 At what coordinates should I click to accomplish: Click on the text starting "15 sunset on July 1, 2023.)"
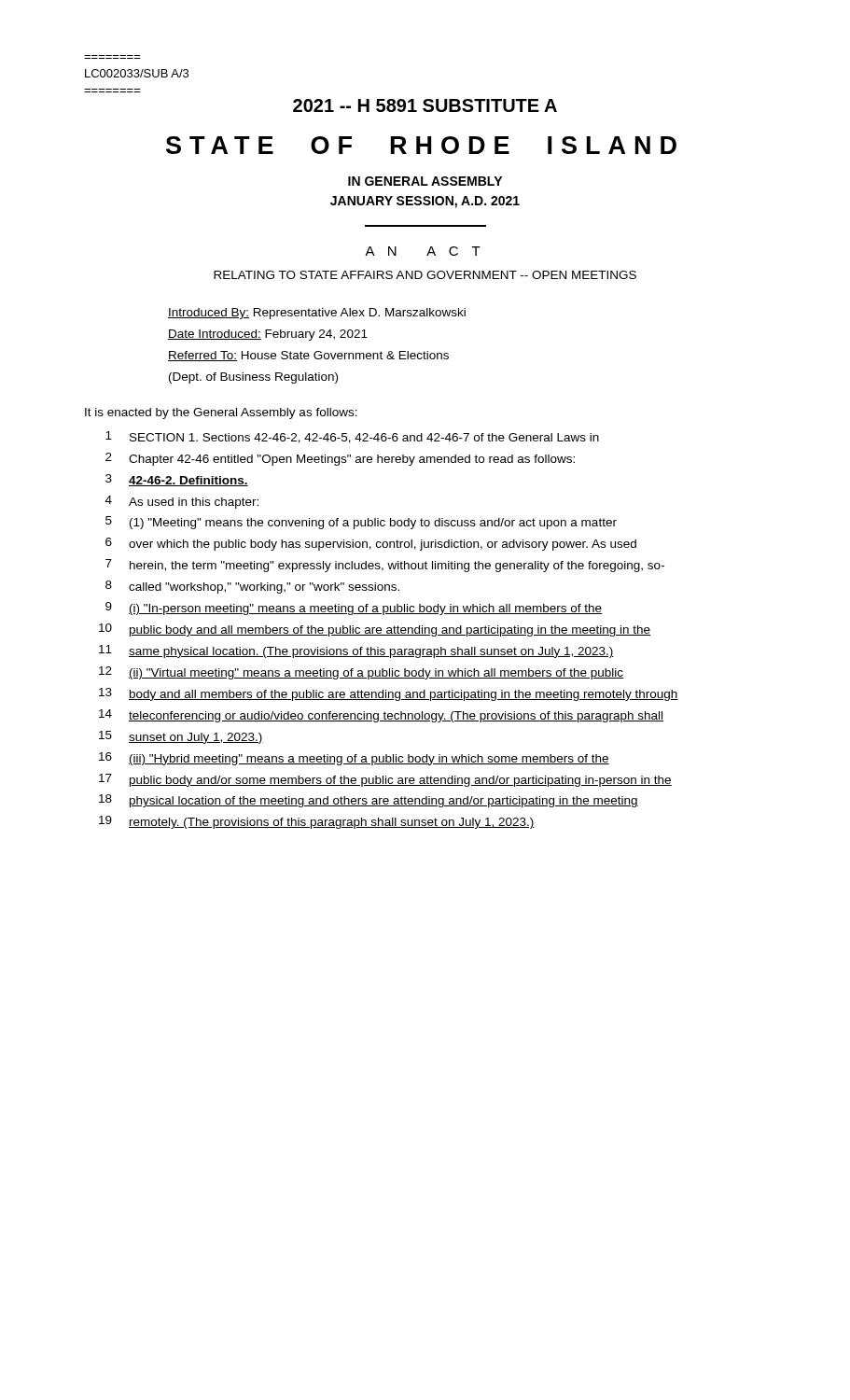coord(181,737)
